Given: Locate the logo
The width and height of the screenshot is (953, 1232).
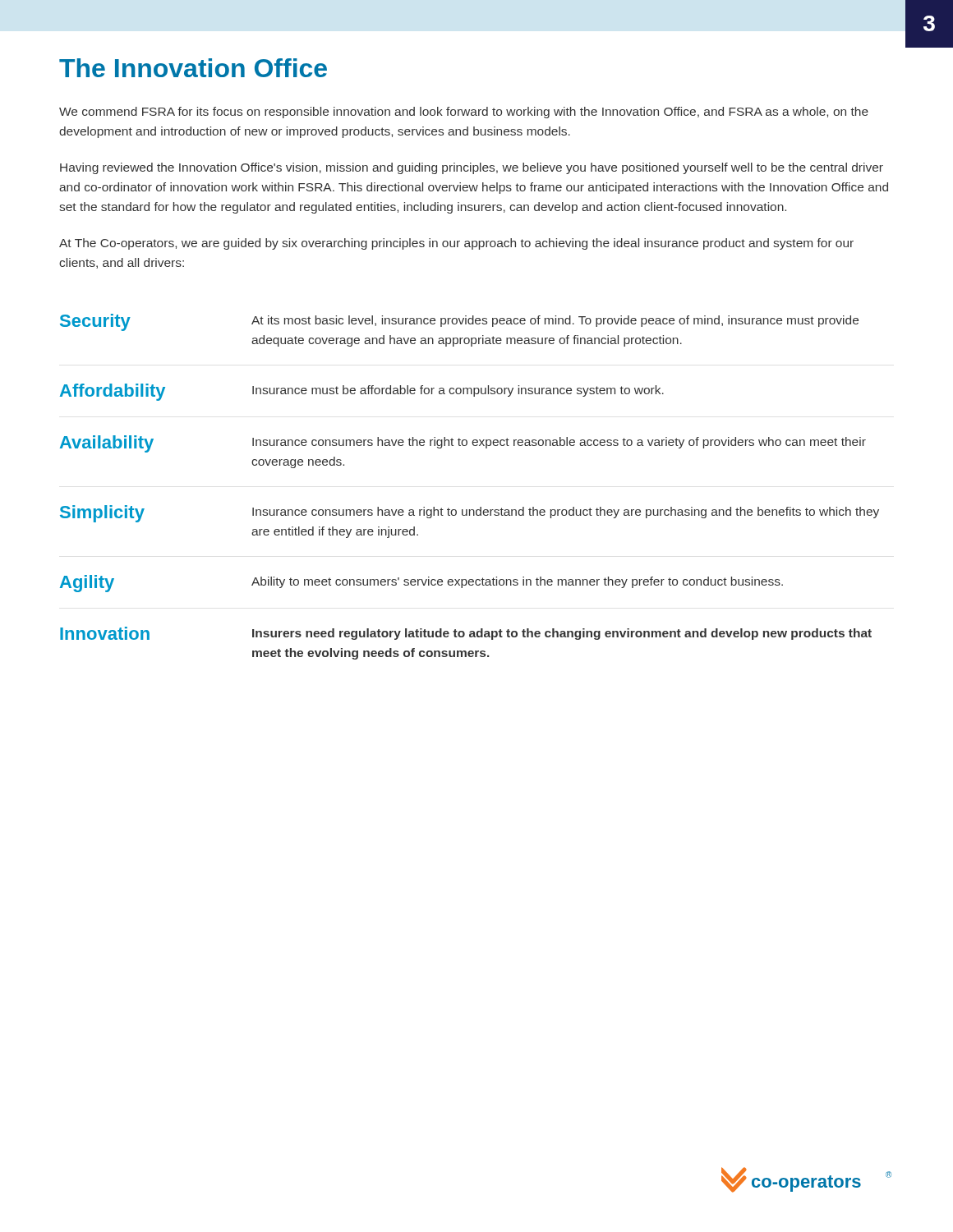Looking at the screenshot, I should click(x=808, y=1182).
